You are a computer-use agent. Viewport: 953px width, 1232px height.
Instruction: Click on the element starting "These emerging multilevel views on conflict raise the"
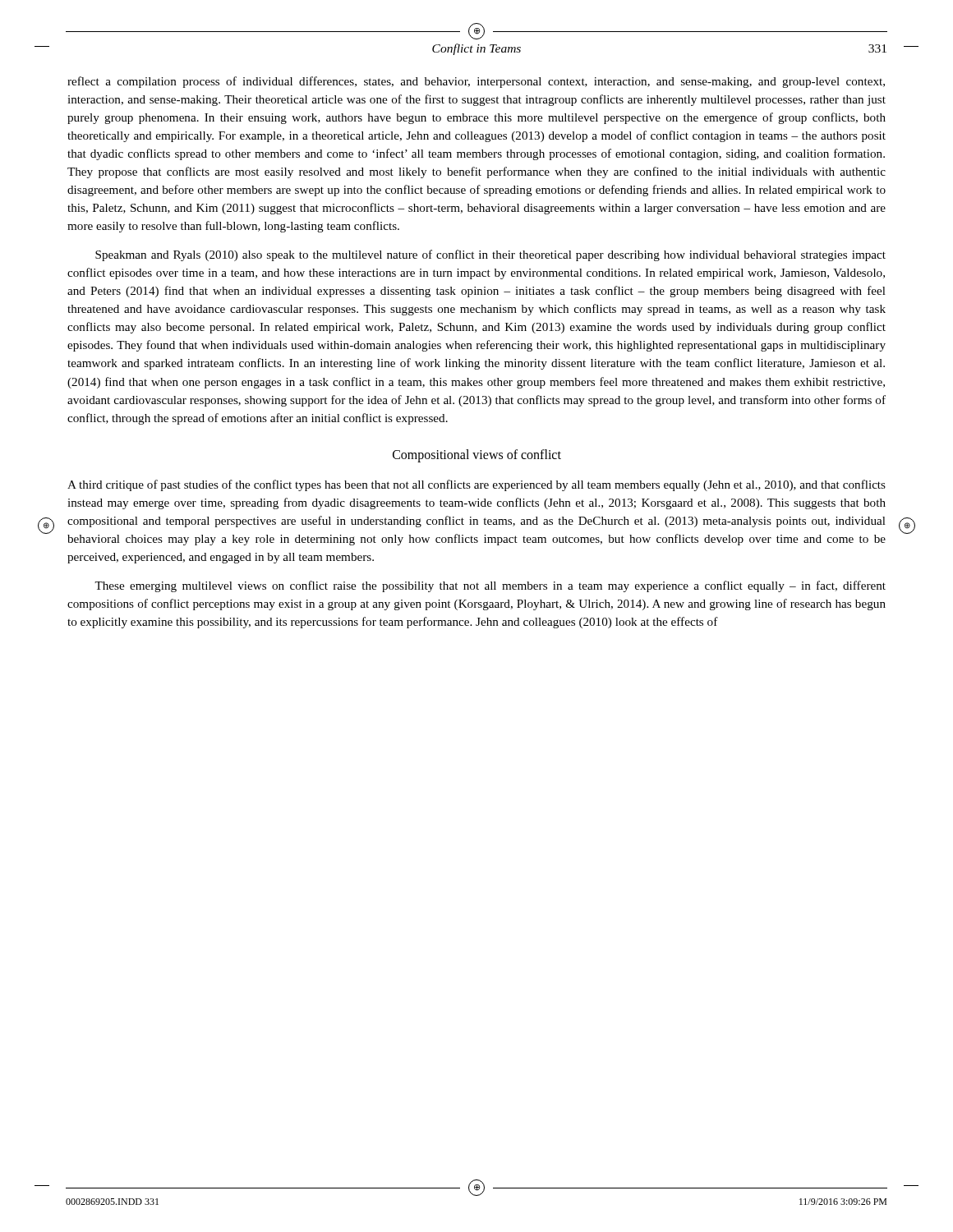(476, 603)
